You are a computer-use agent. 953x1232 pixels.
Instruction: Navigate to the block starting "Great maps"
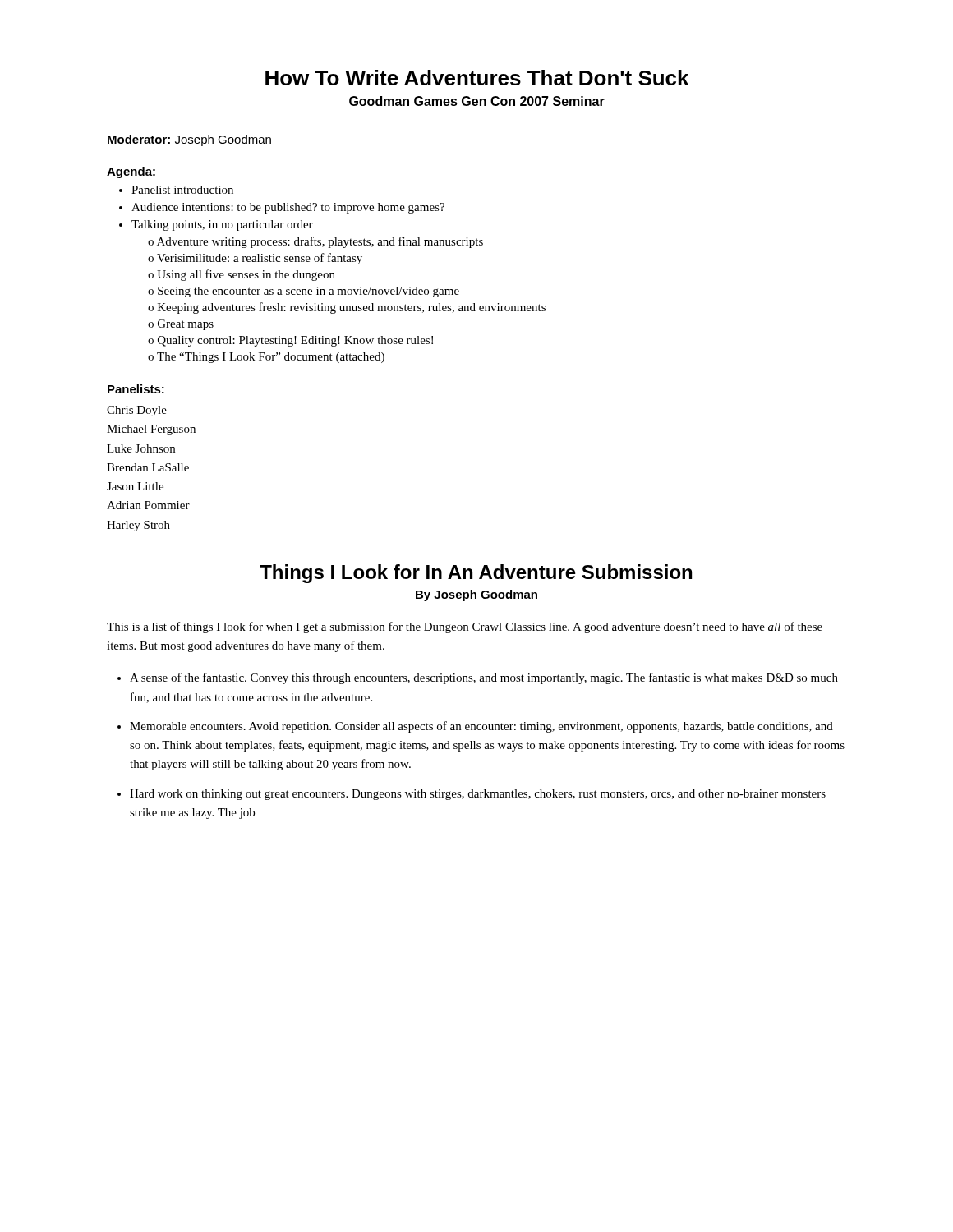(181, 325)
